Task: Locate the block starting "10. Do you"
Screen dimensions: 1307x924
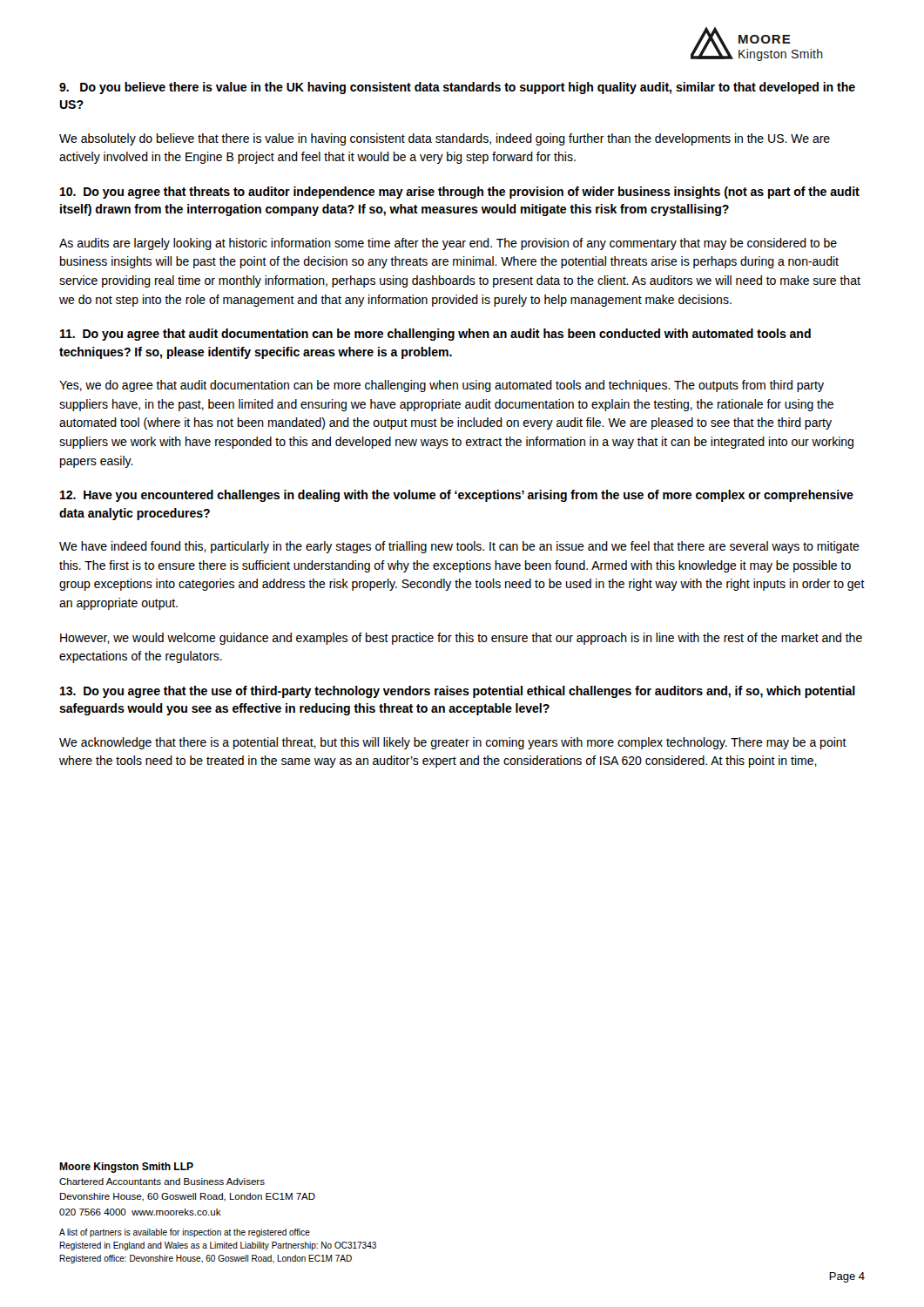Action: 462,201
